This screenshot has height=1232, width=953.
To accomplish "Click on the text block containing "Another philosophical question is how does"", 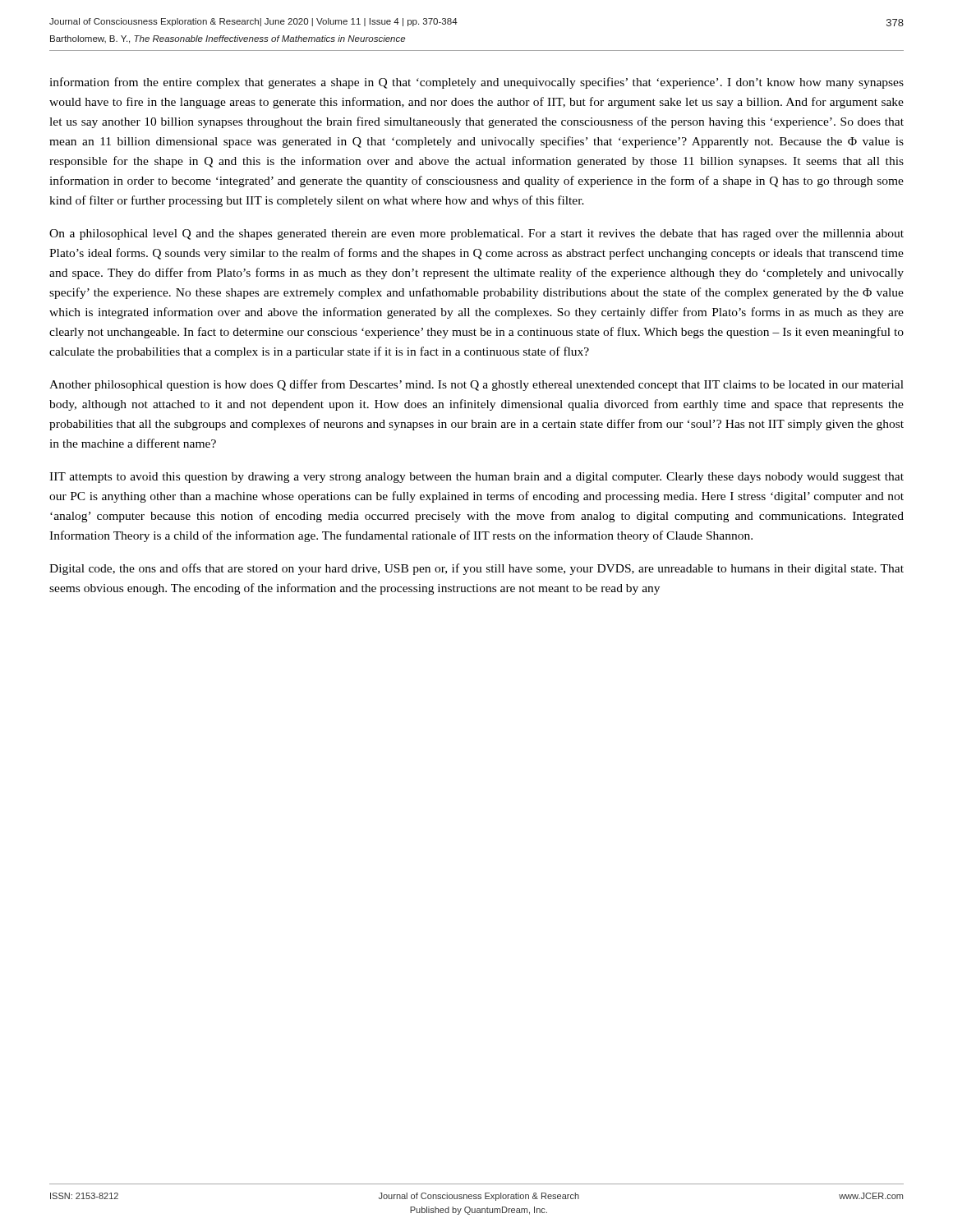I will [x=476, y=414].
